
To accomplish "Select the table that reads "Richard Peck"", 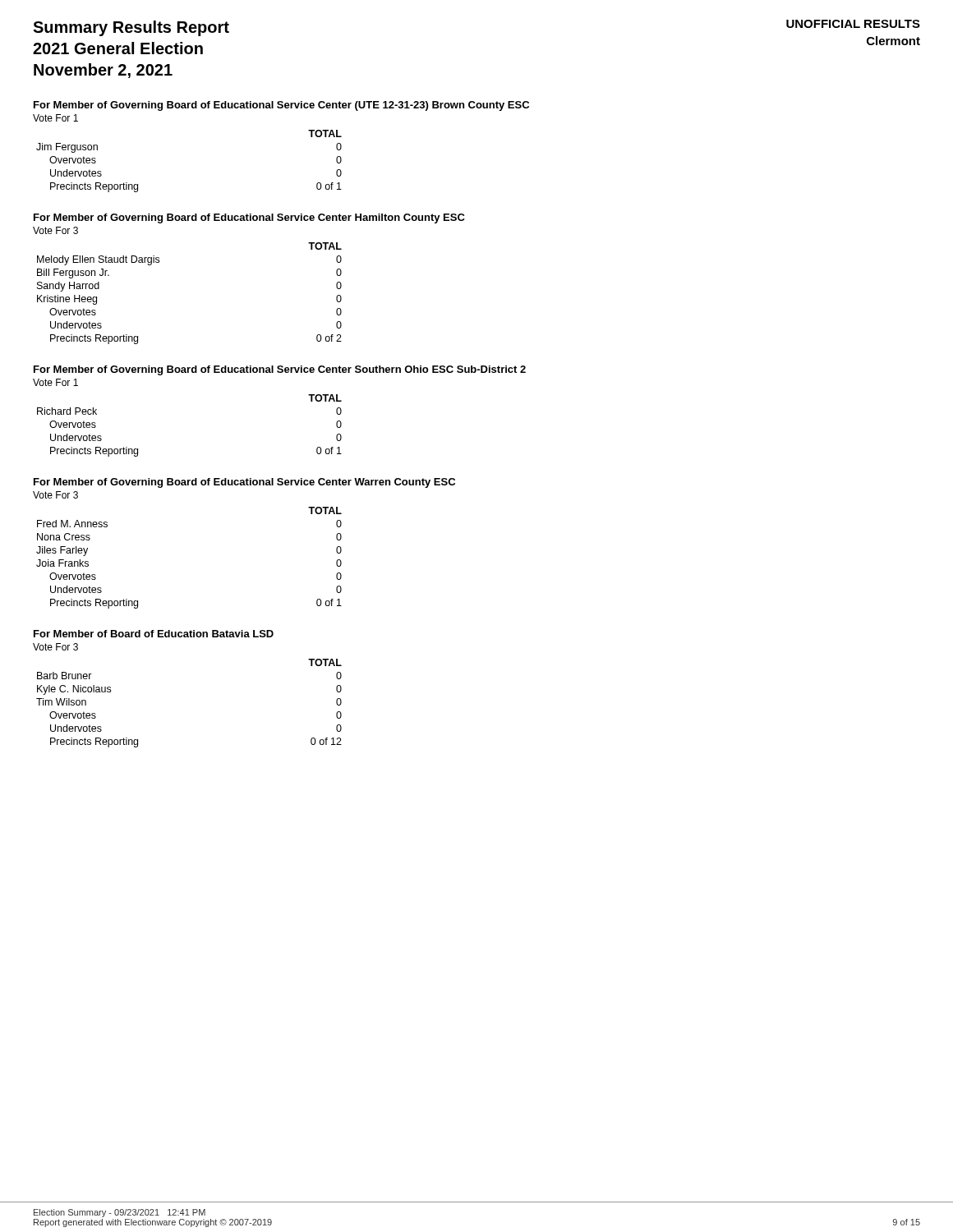I will (x=476, y=425).
